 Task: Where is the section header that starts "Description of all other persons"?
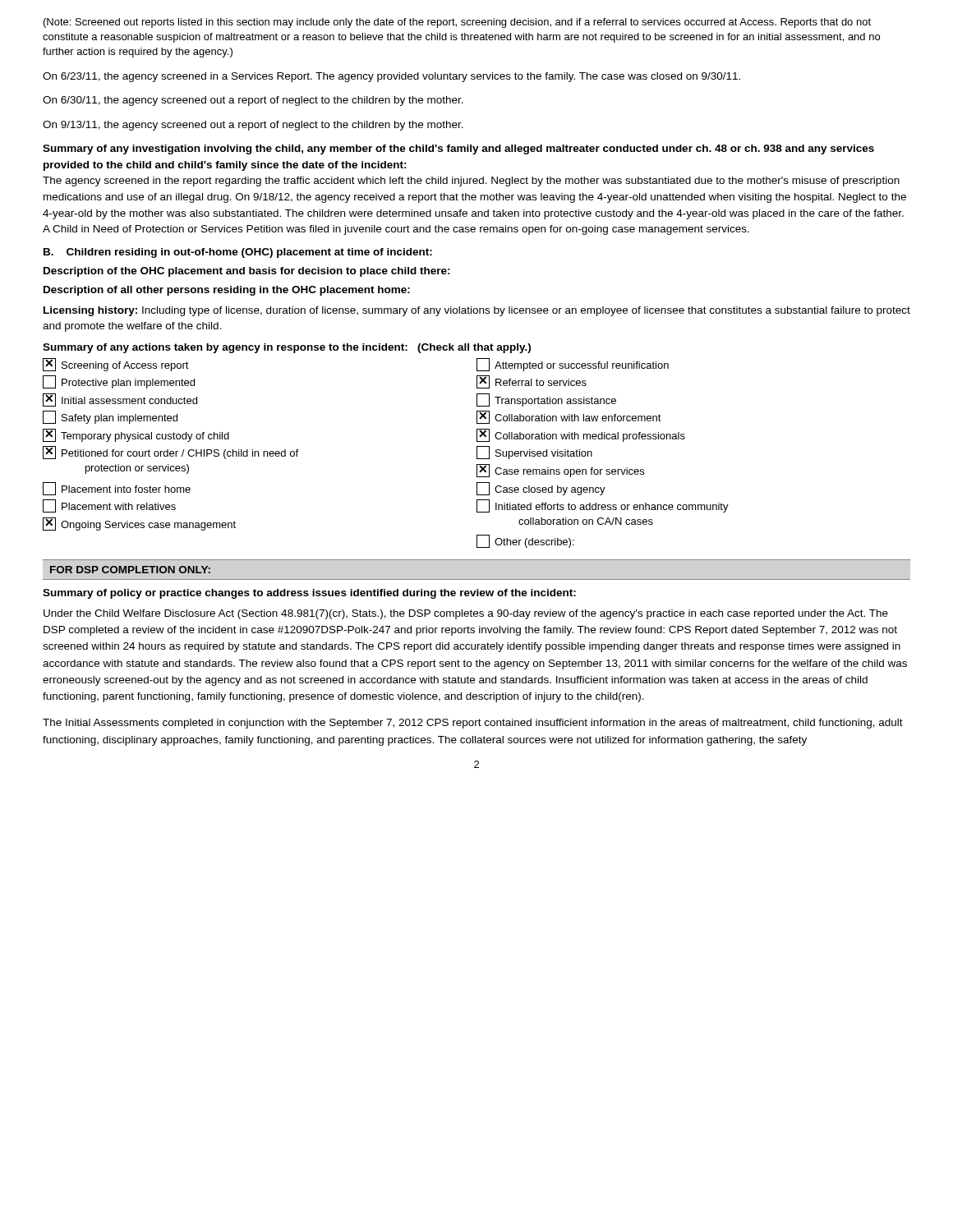pos(227,289)
